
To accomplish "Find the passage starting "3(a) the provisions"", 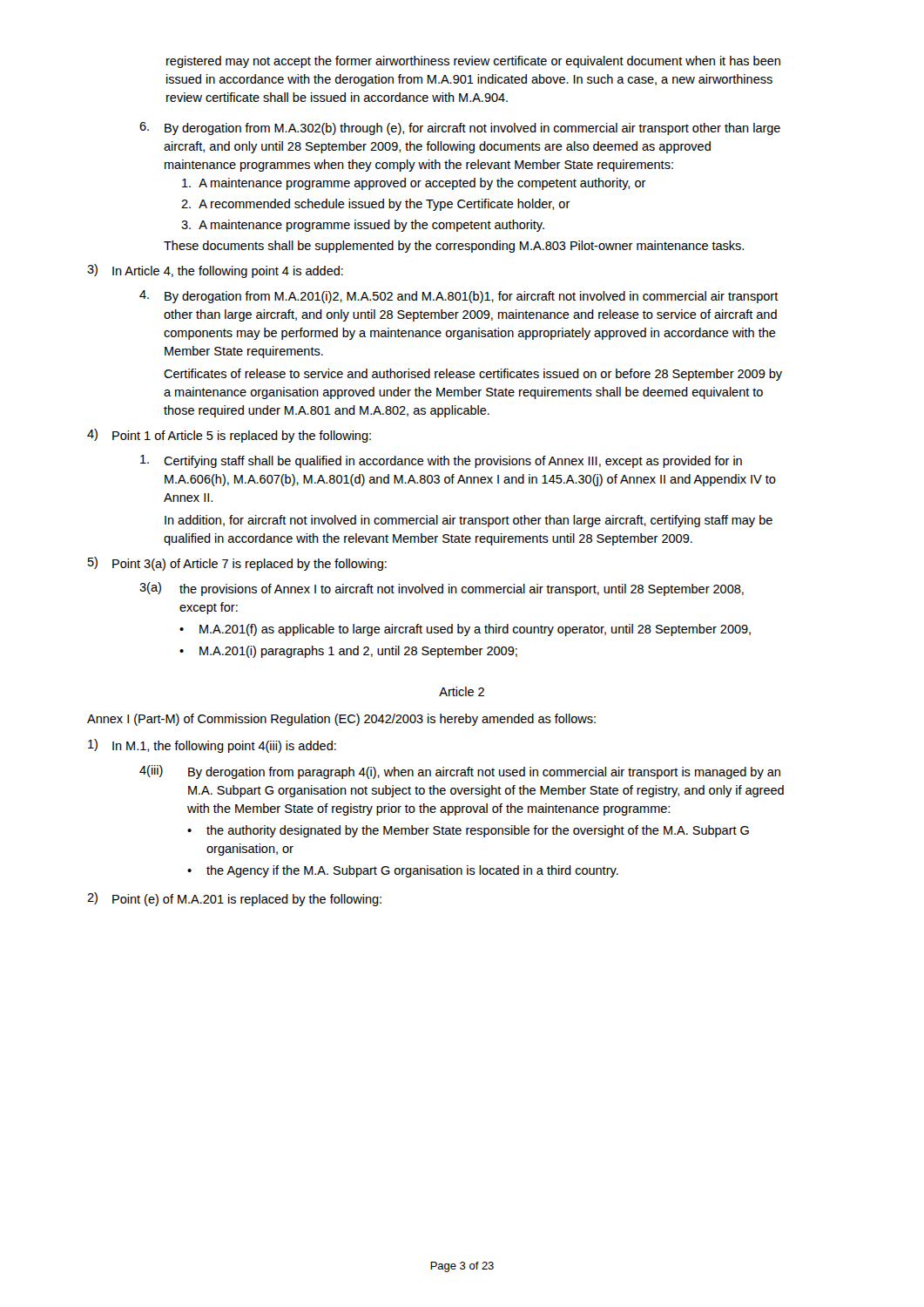I will tap(462, 623).
